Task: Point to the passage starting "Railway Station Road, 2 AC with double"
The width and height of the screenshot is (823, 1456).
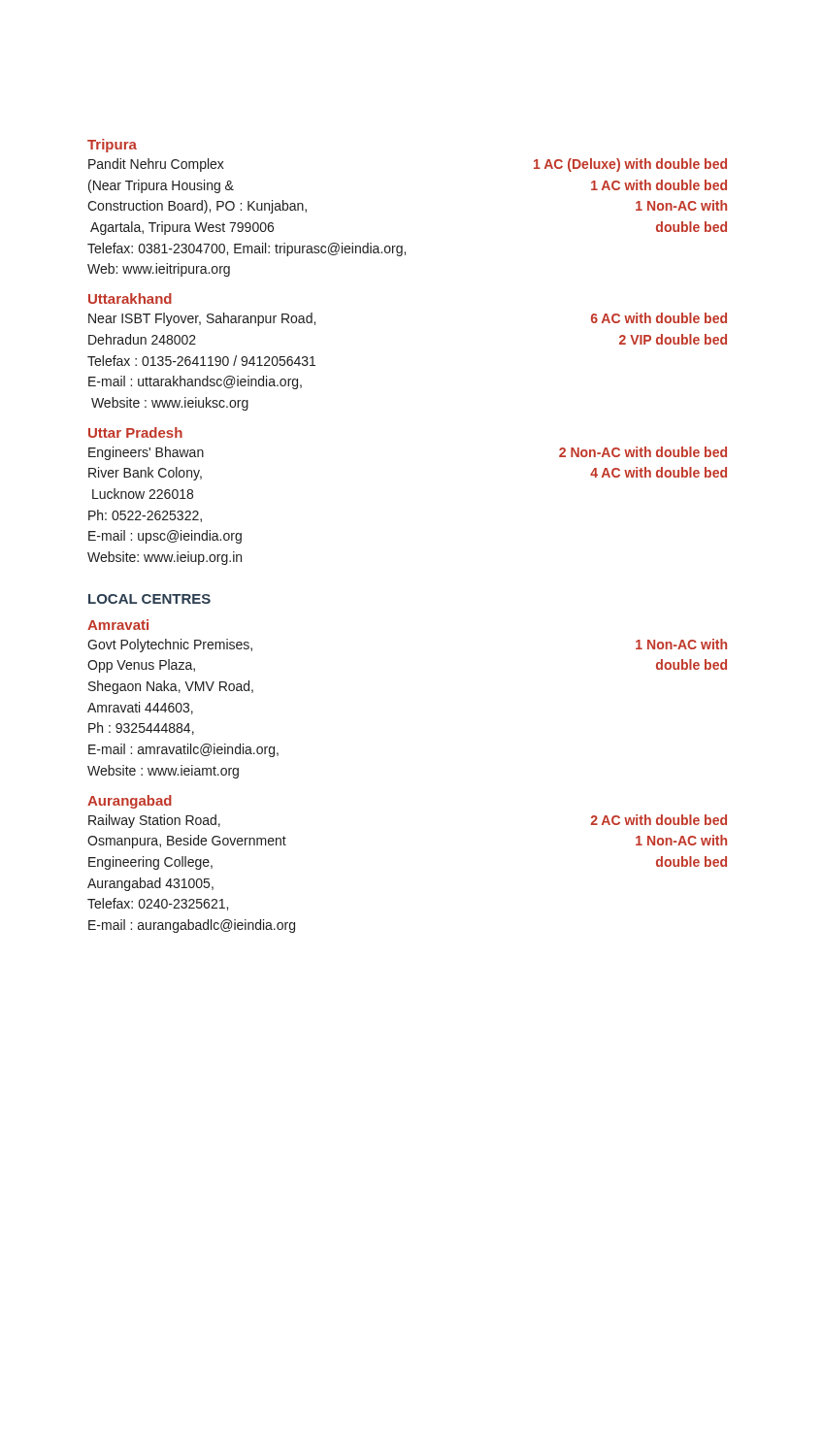Action: coord(158,821)
